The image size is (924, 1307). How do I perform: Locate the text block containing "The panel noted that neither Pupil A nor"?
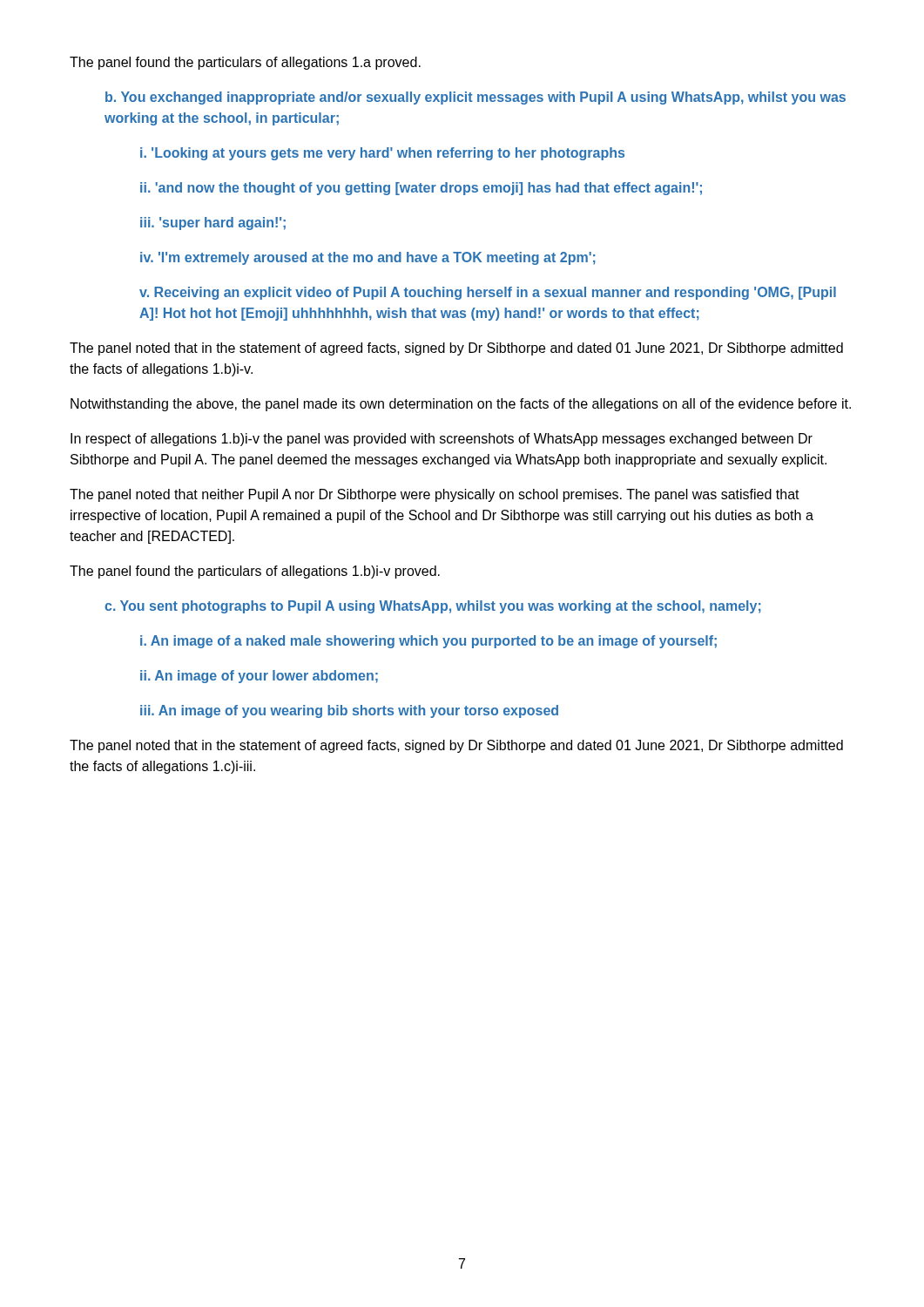[462, 516]
